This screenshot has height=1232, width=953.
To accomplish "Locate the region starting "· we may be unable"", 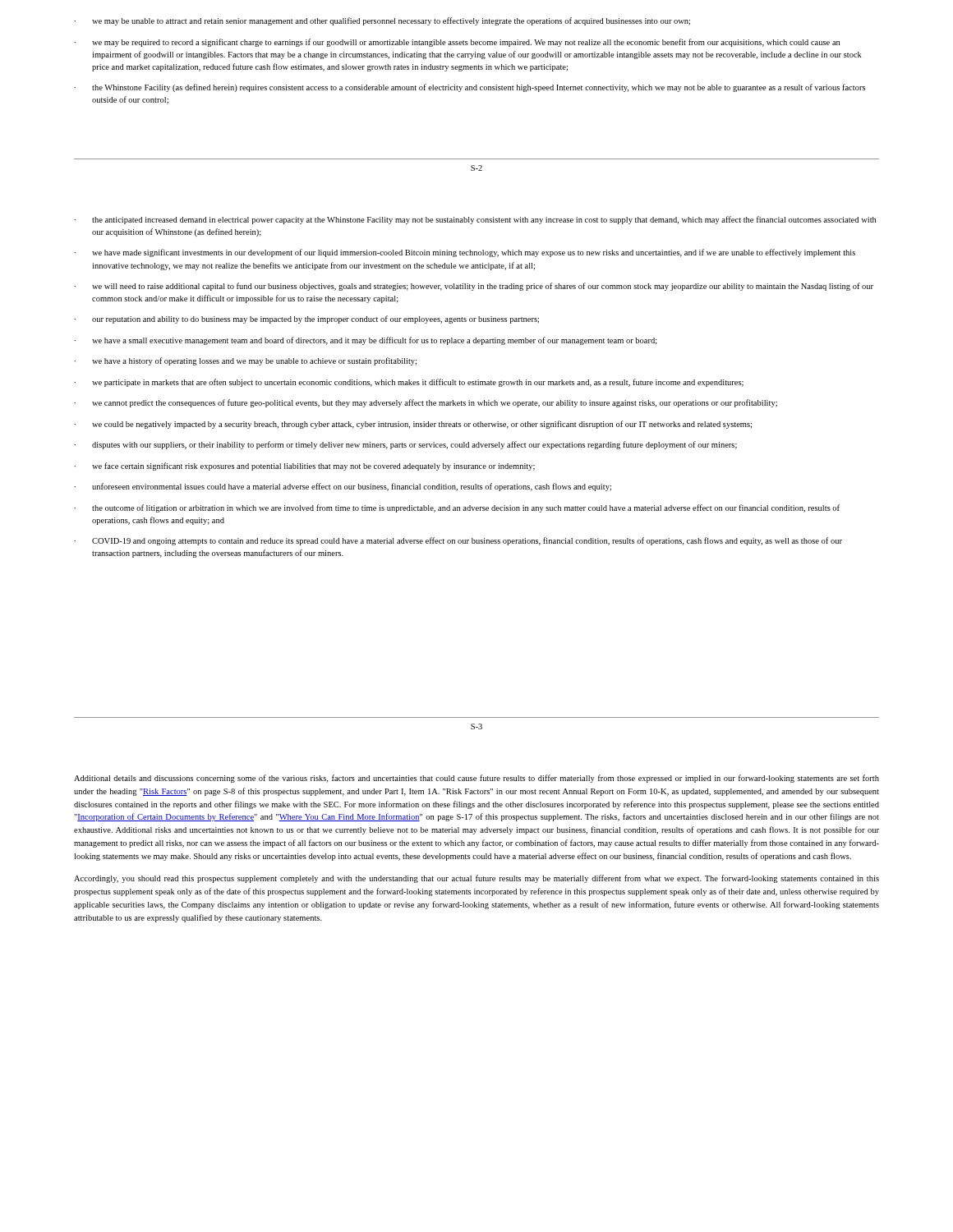I will [x=476, y=21].
